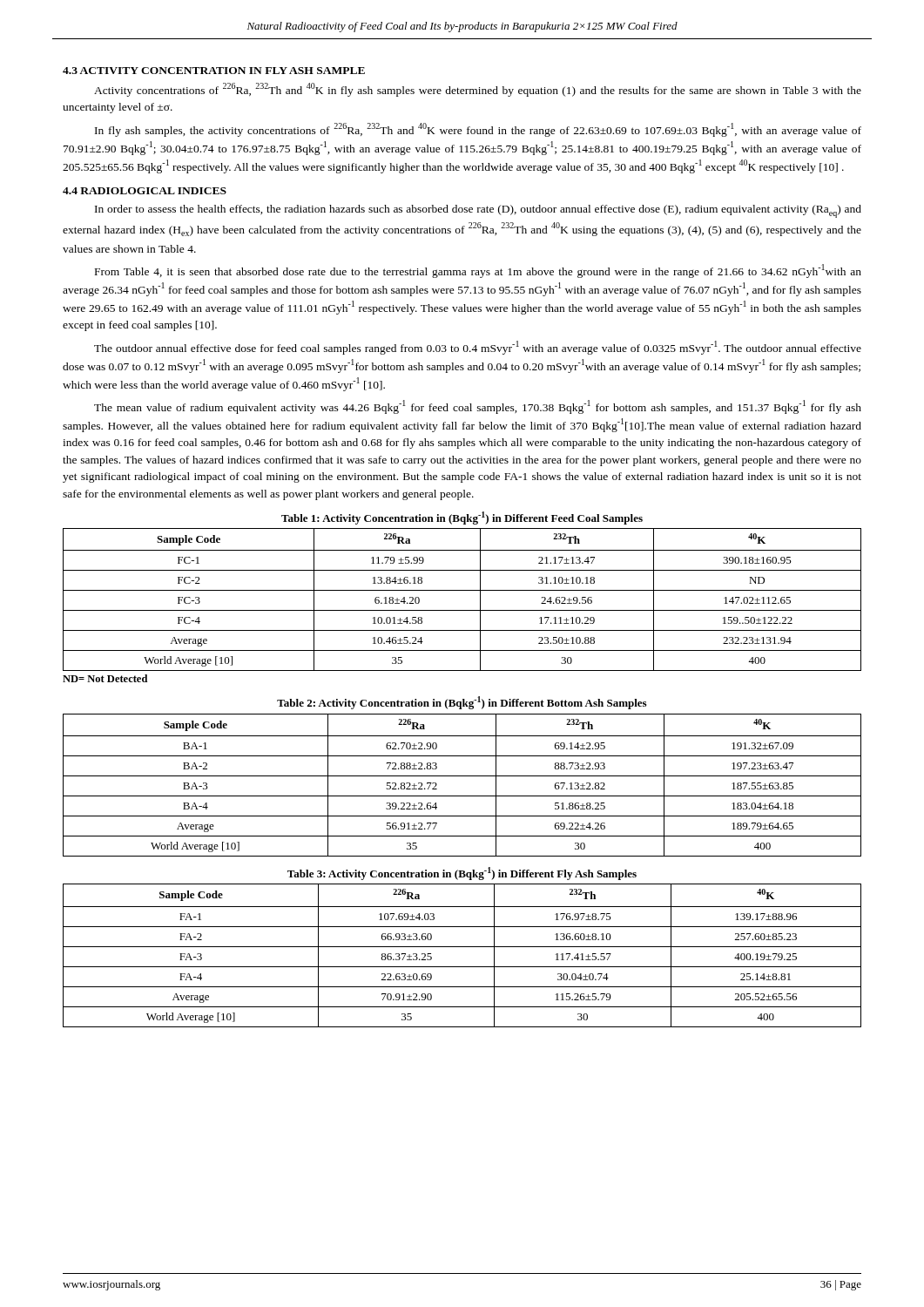Viewport: 924px width, 1307px height.
Task: Locate the text block that reads "From Table 4, it is"
Action: 462,297
